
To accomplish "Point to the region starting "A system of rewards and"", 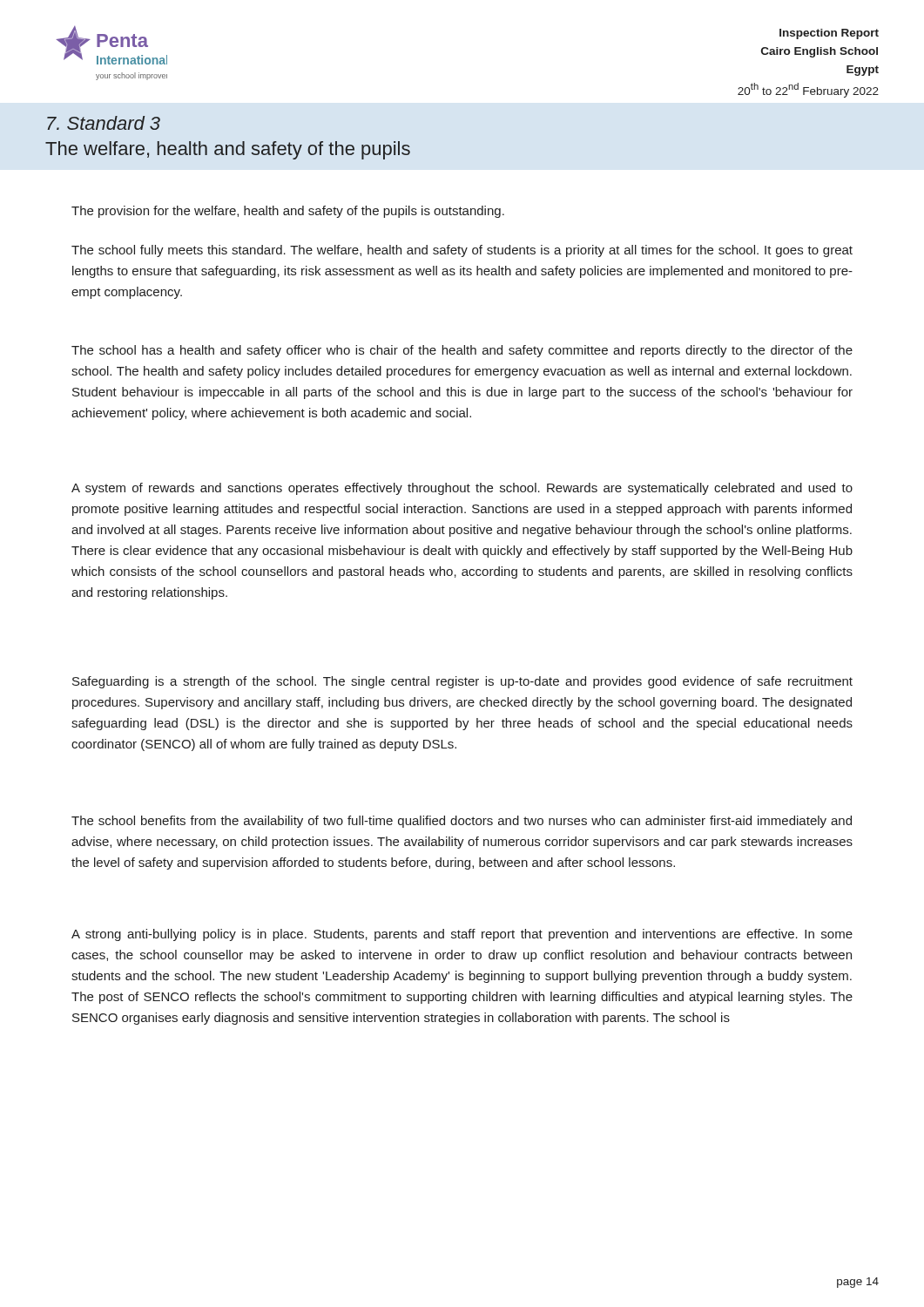I will point(462,540).
